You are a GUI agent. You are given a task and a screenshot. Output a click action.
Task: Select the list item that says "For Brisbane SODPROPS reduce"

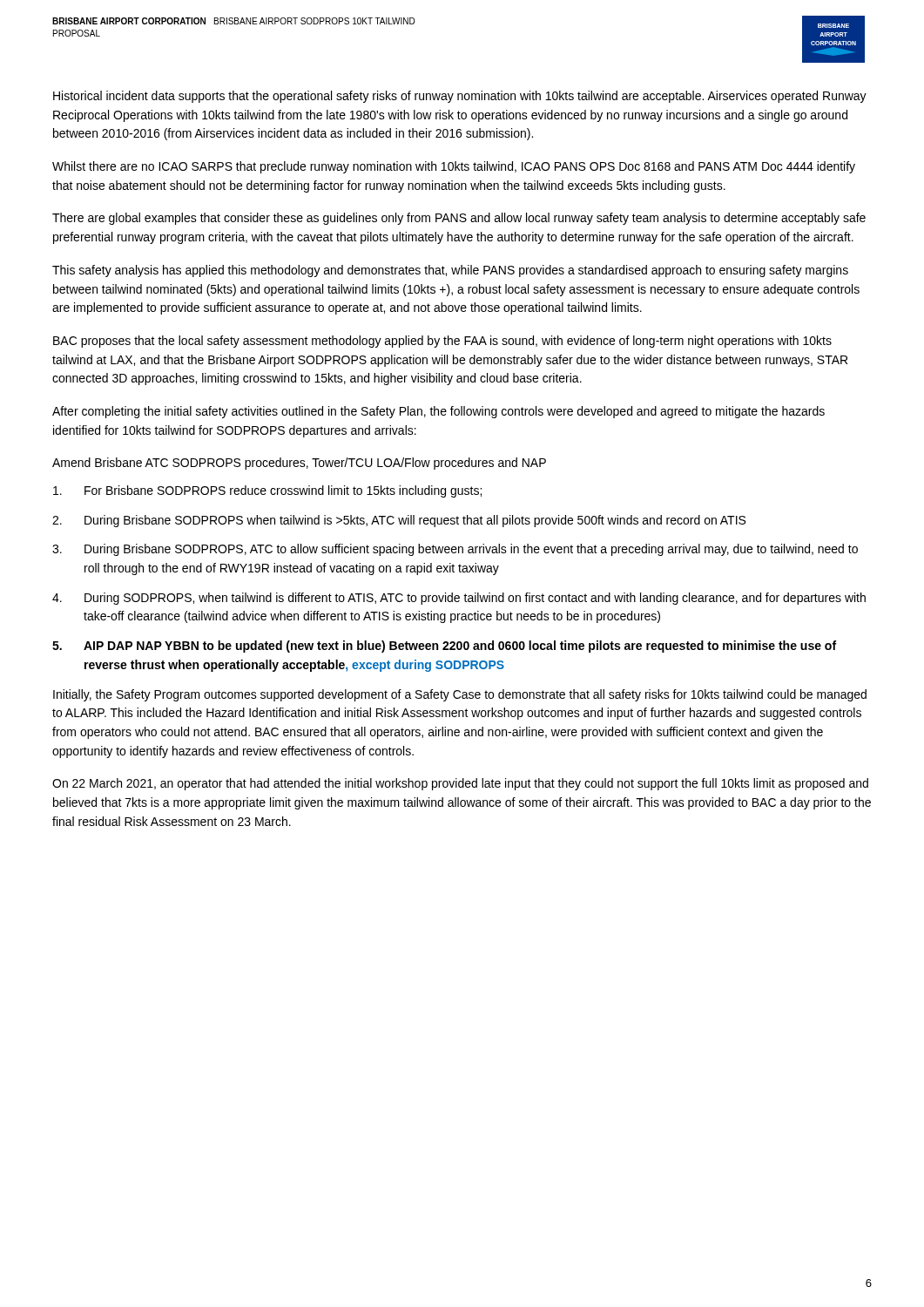pos(462,491)
